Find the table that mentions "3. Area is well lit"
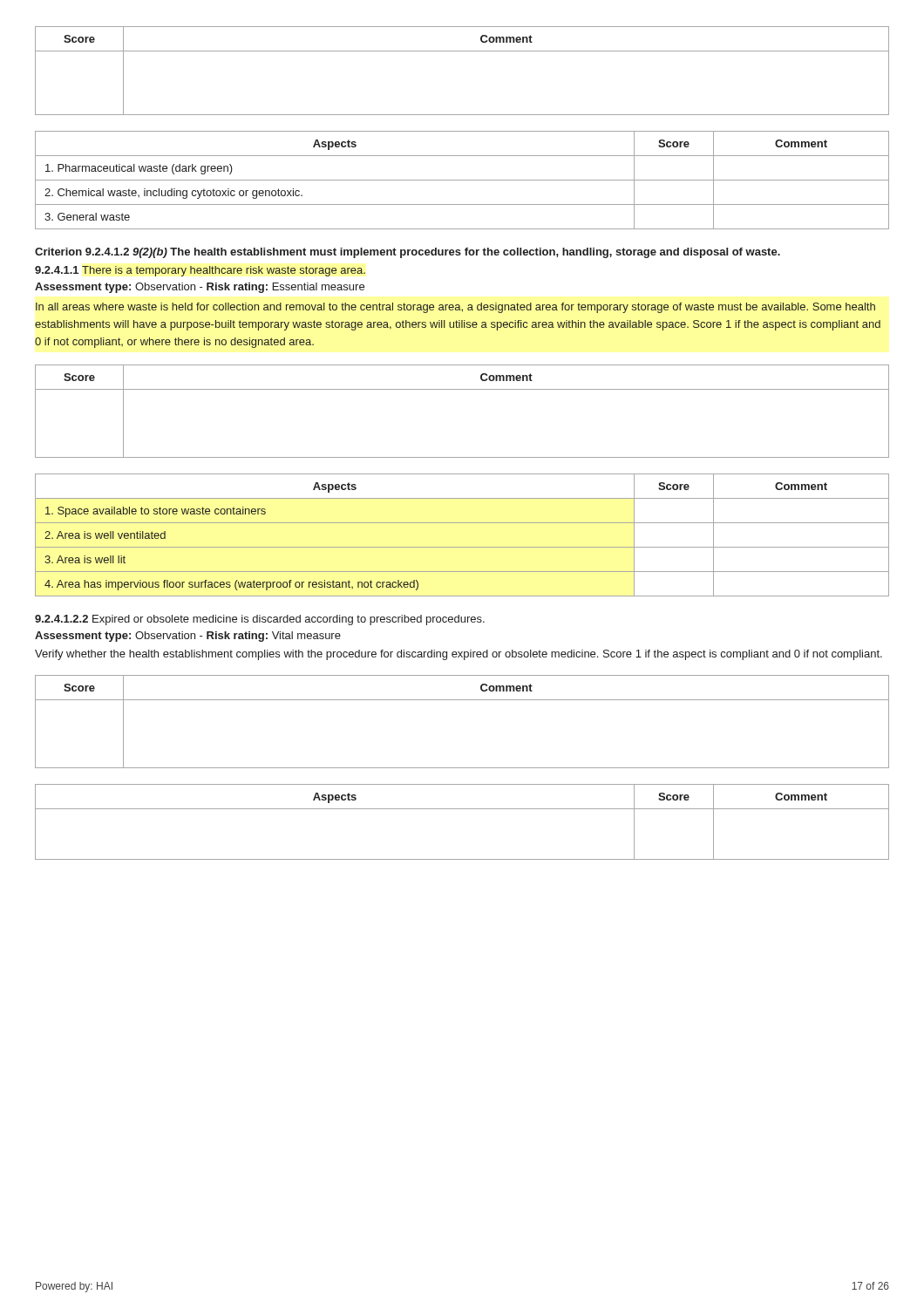The height and width of the screenshot is (1308, 924). [x=462, y=535]
